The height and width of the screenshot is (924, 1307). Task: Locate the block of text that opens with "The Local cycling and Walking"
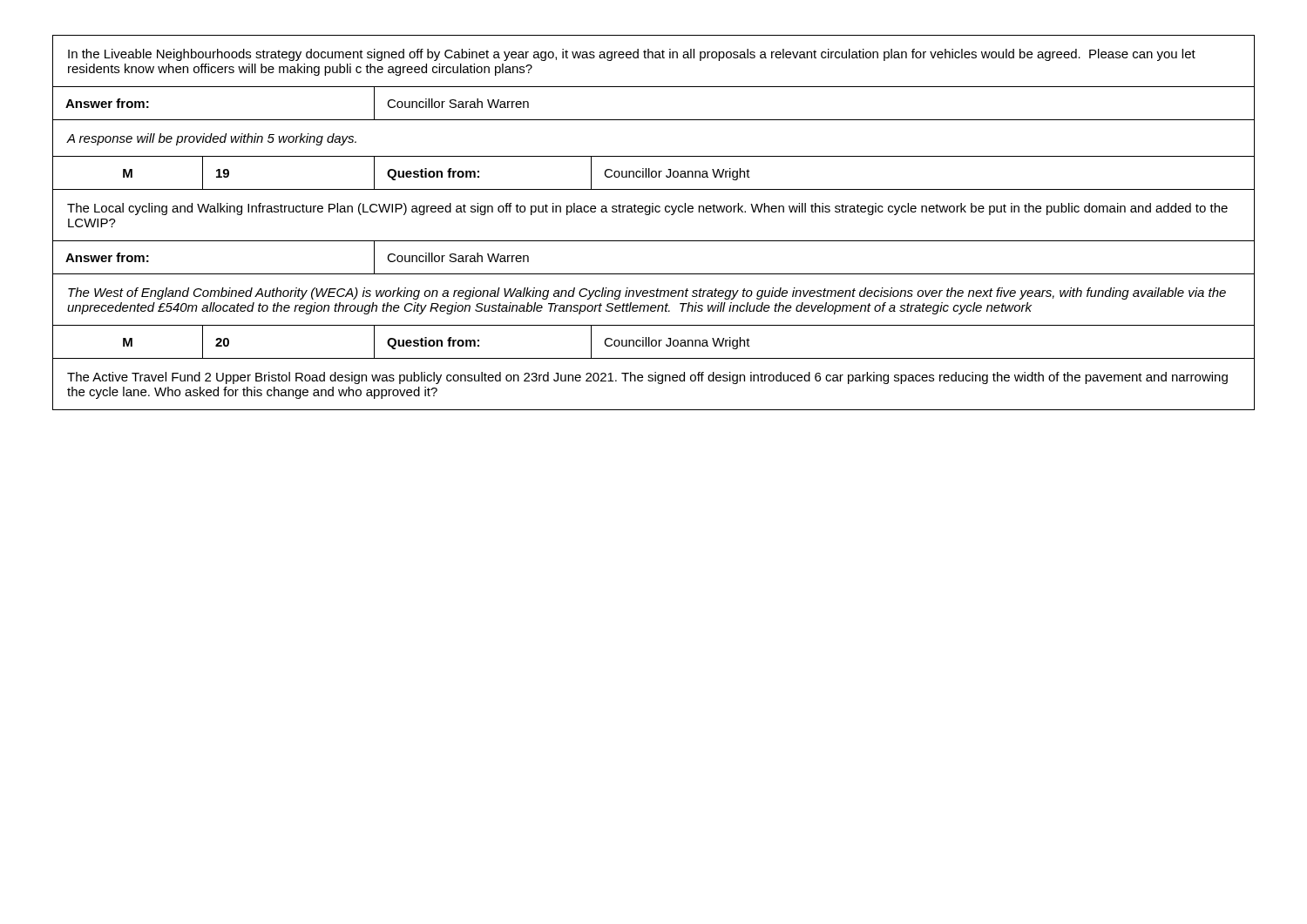point(648,215)
